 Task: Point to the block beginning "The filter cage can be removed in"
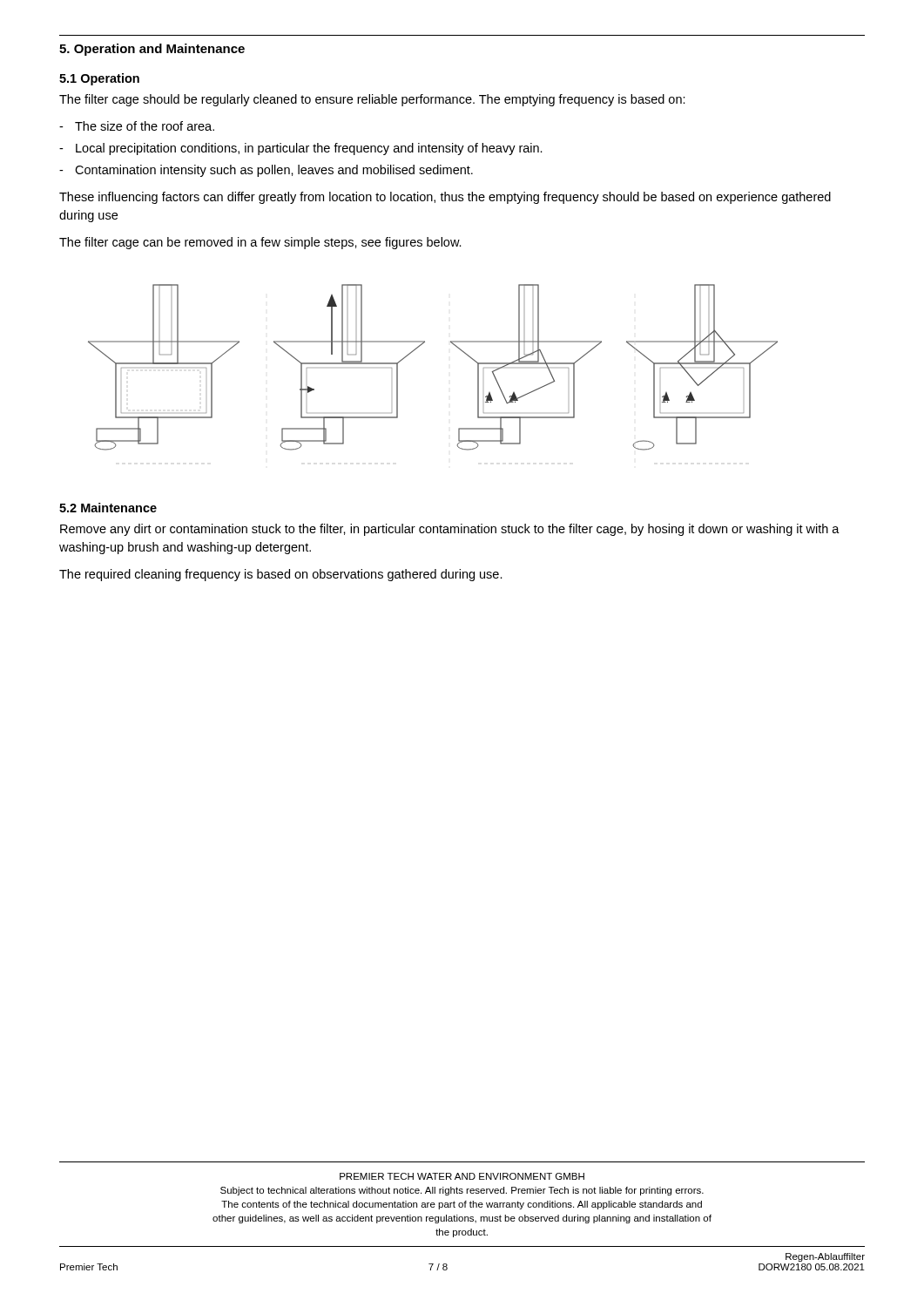261,242
